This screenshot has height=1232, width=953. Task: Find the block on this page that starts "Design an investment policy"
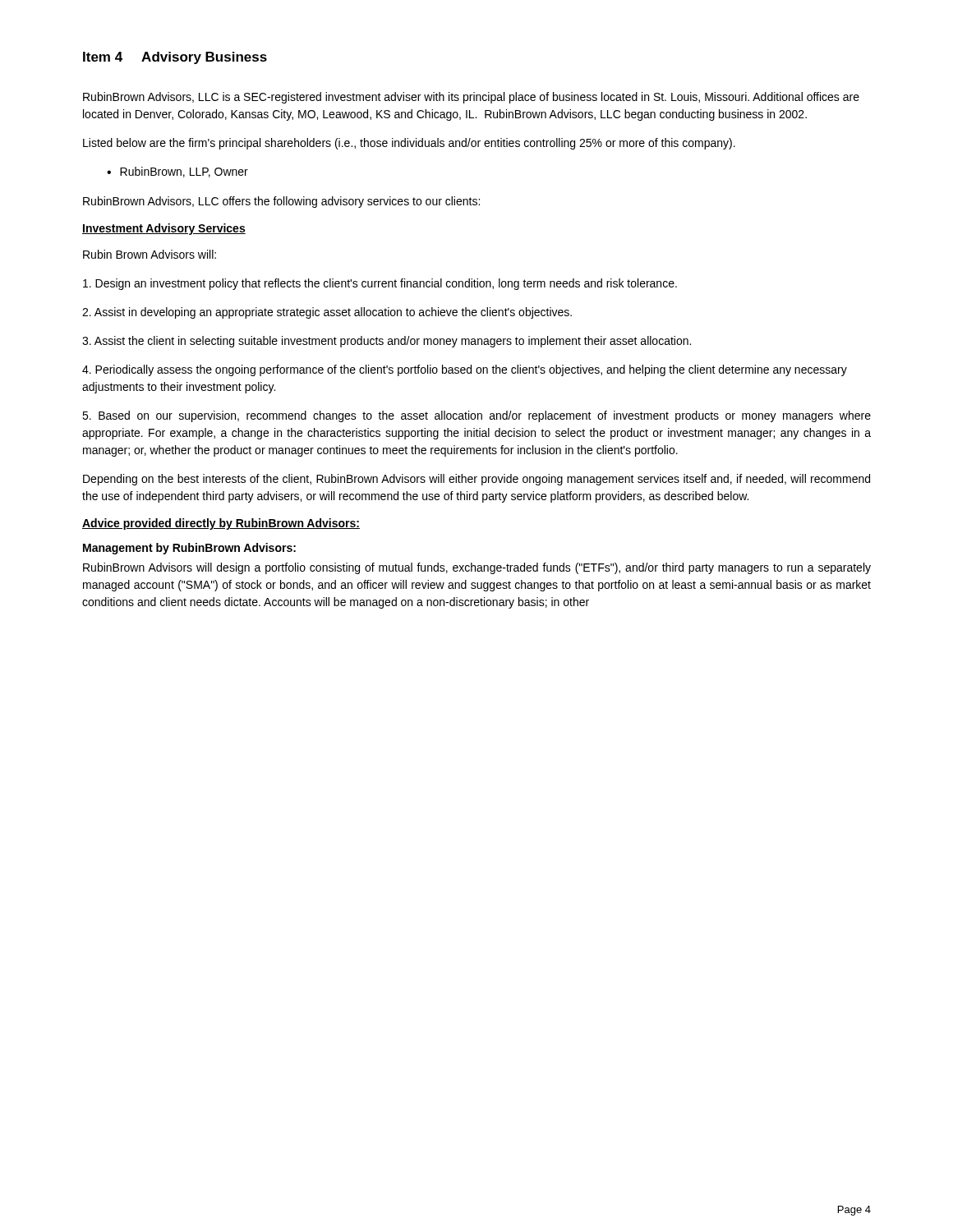[x=380, y=284]
